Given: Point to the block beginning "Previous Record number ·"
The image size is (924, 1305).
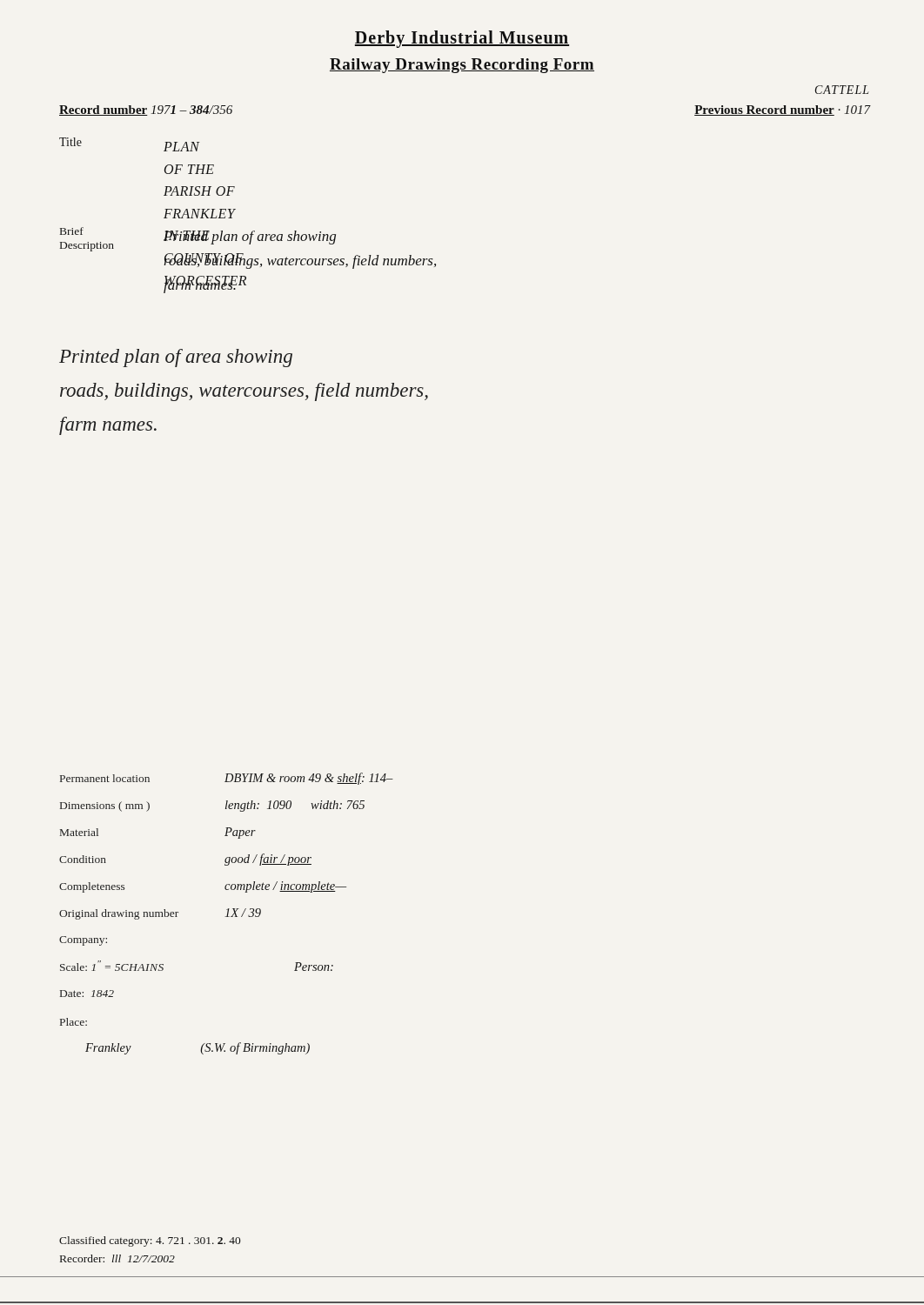Looking at the screenshot, I should pyautogui.click(x=782, y=110).
